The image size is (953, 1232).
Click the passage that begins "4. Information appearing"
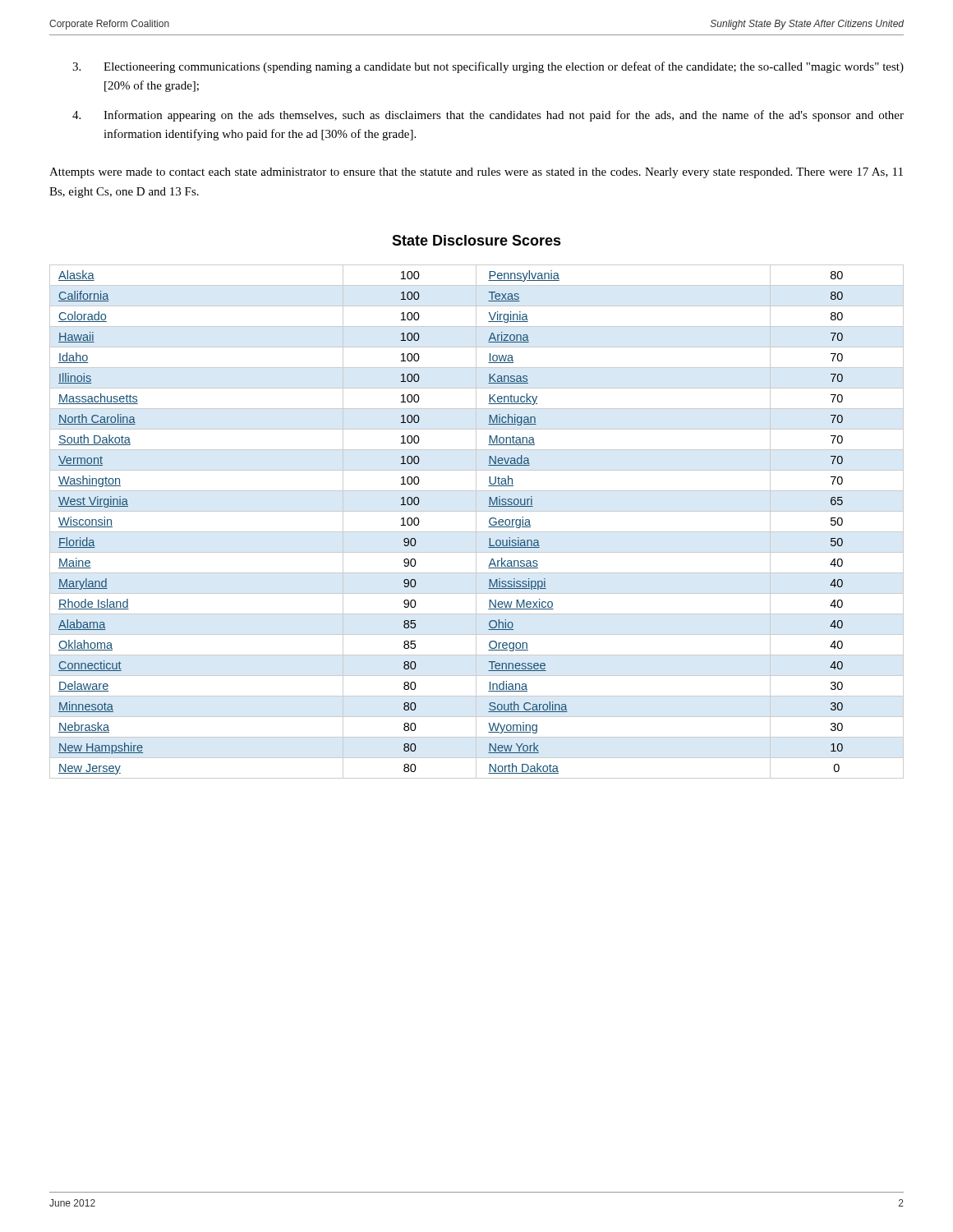[x=488, y=125]
